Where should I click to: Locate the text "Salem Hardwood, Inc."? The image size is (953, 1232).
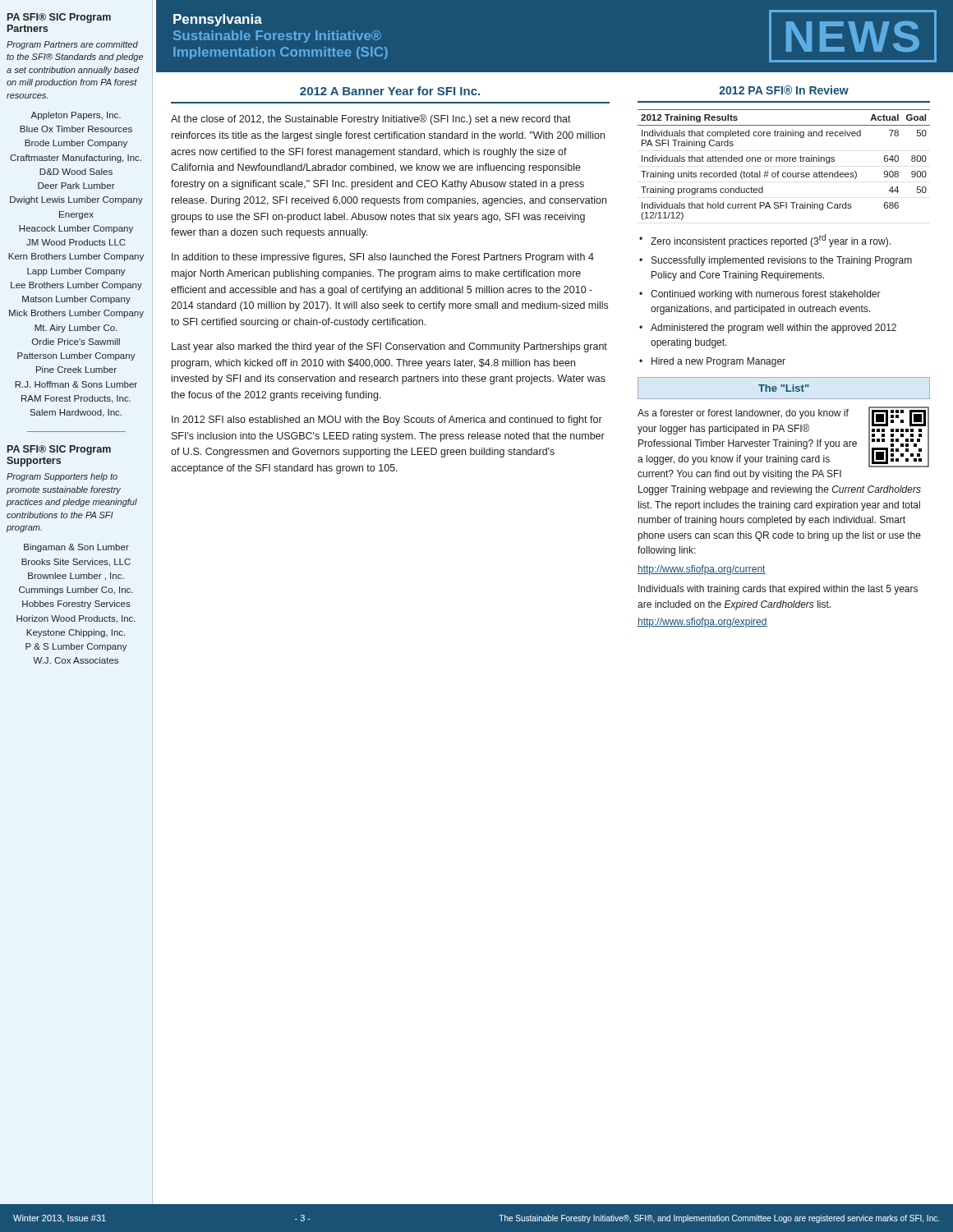tap(76, 412)
